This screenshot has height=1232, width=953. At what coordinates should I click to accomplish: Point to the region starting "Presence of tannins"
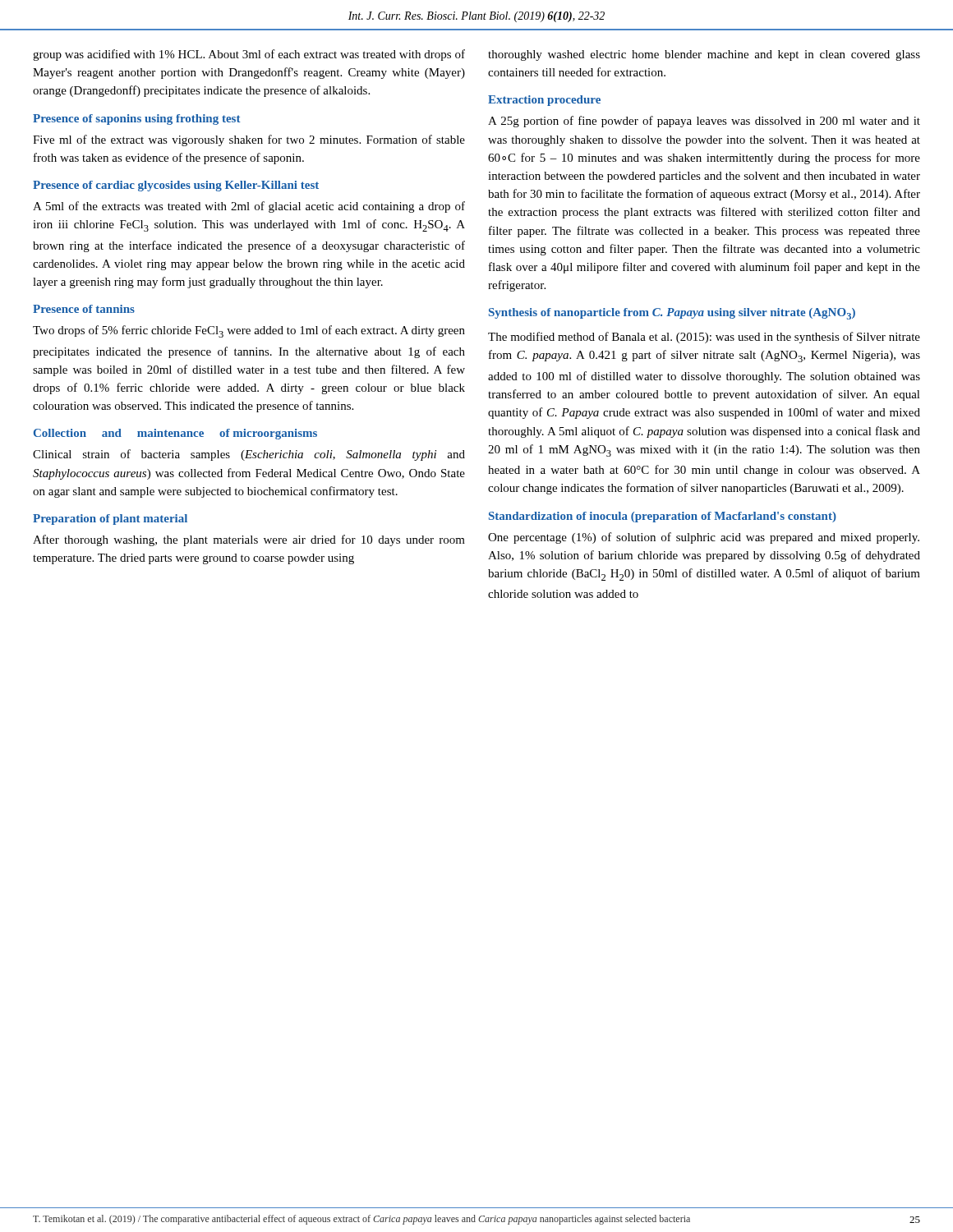pyautogui.click(x=84, y=309)
